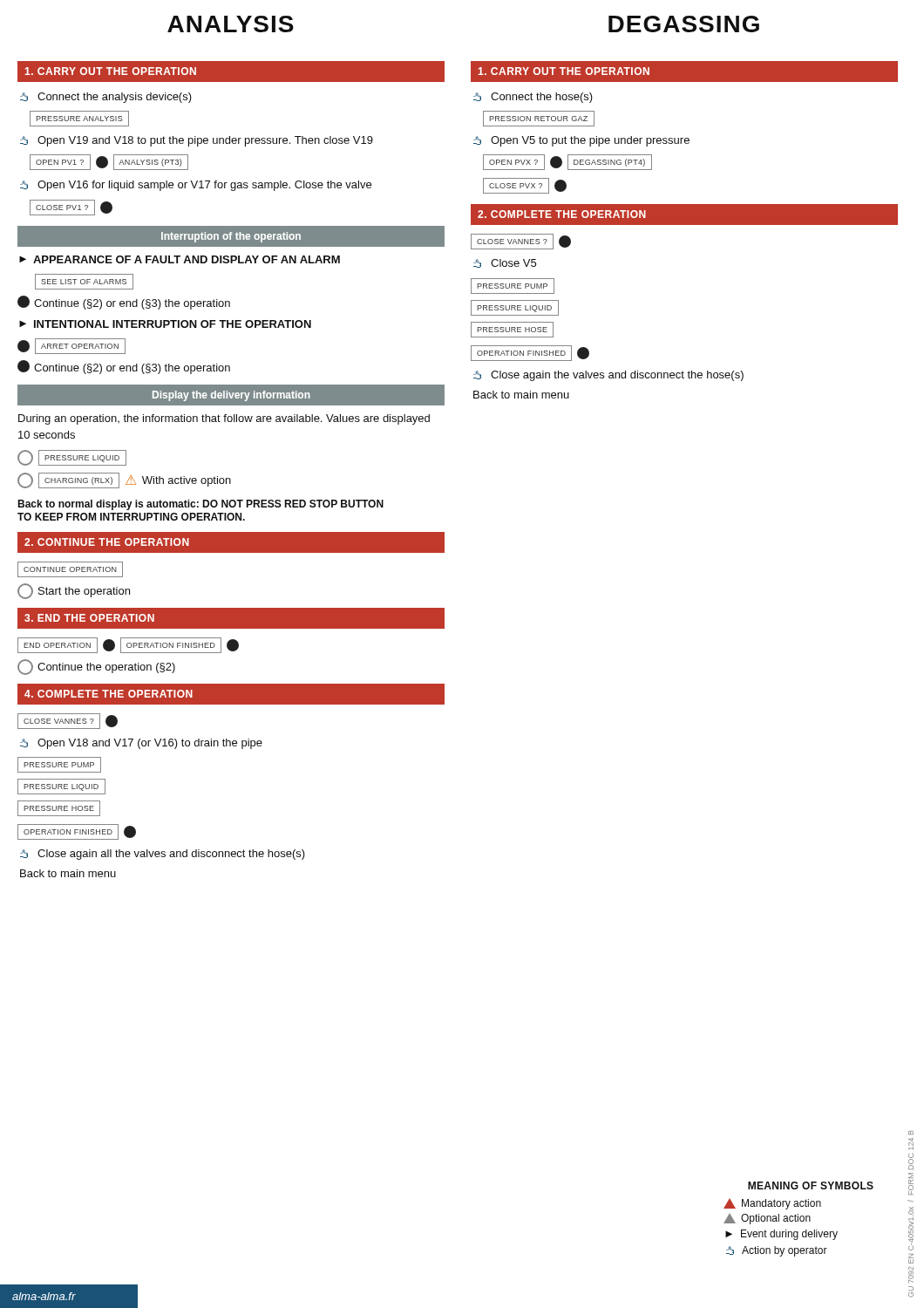924x1308 pixels.
Task: Find the list item that reads "► APPEARANCE OF A FAULT AND DISPLAY OF"
Action: 179,260
